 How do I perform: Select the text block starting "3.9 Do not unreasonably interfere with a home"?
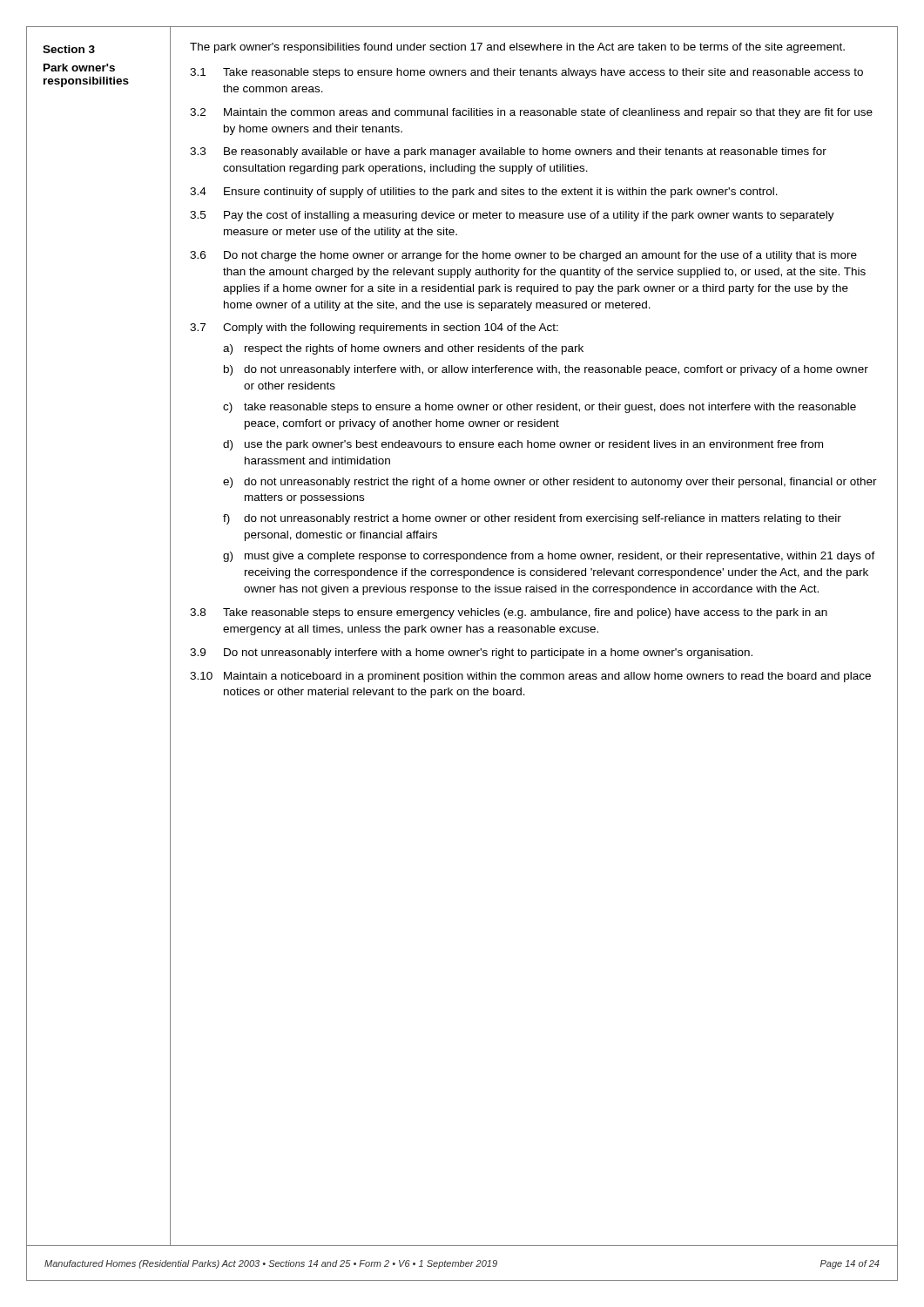(x=534, y=653)
